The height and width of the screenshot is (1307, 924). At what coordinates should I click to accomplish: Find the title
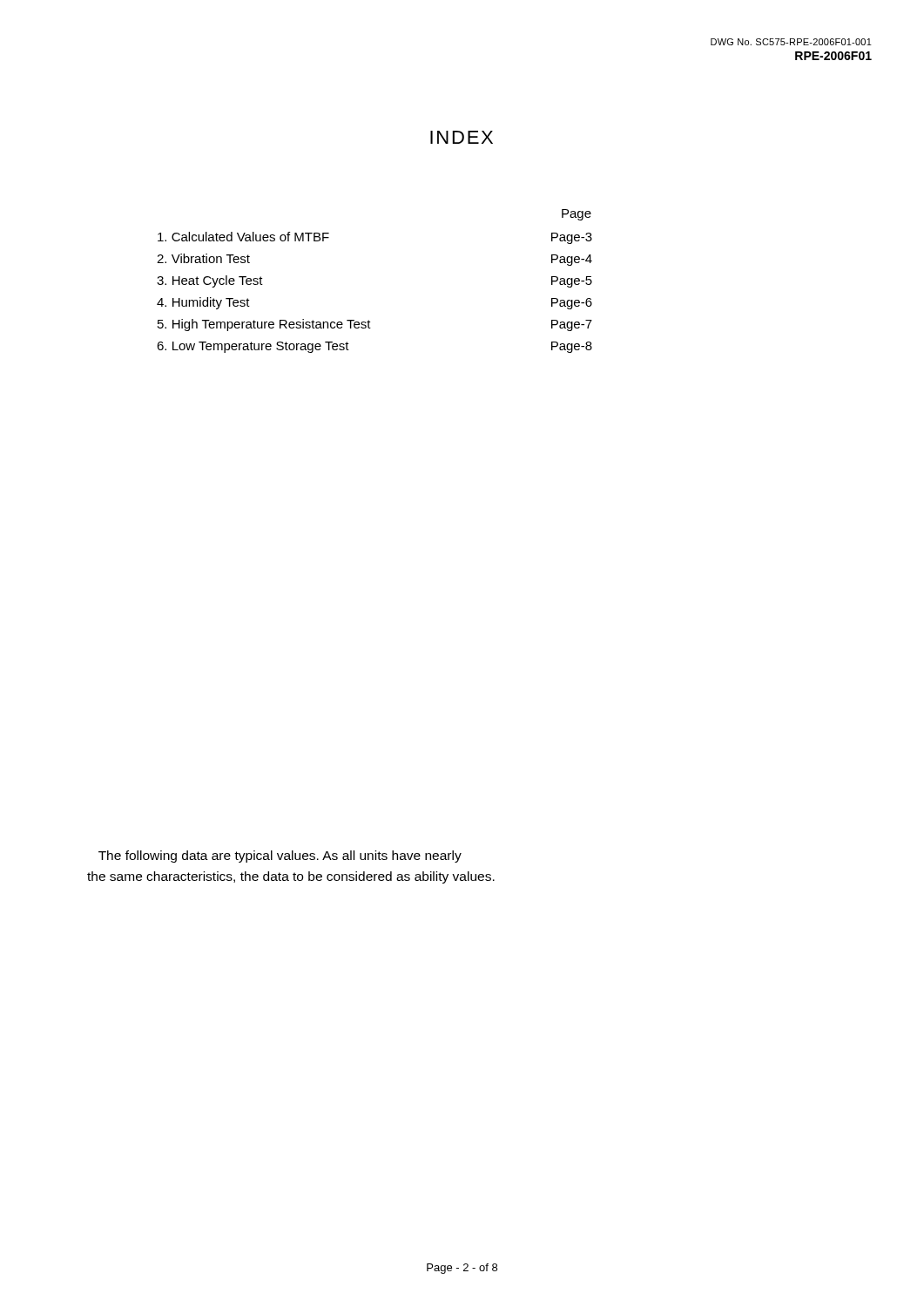coord(462,137)
